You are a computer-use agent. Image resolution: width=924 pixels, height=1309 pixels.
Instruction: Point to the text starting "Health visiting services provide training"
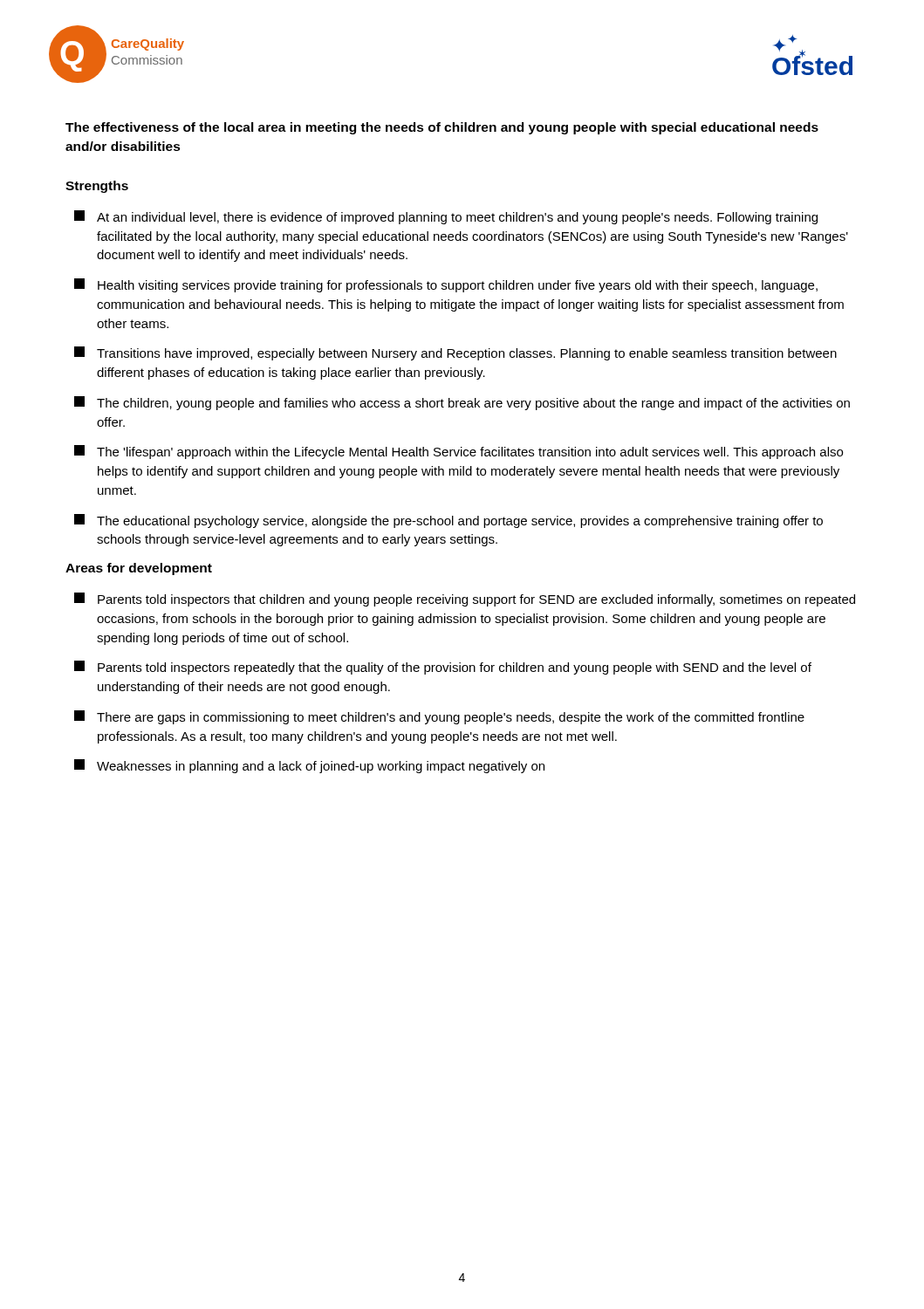click(466, 304)
